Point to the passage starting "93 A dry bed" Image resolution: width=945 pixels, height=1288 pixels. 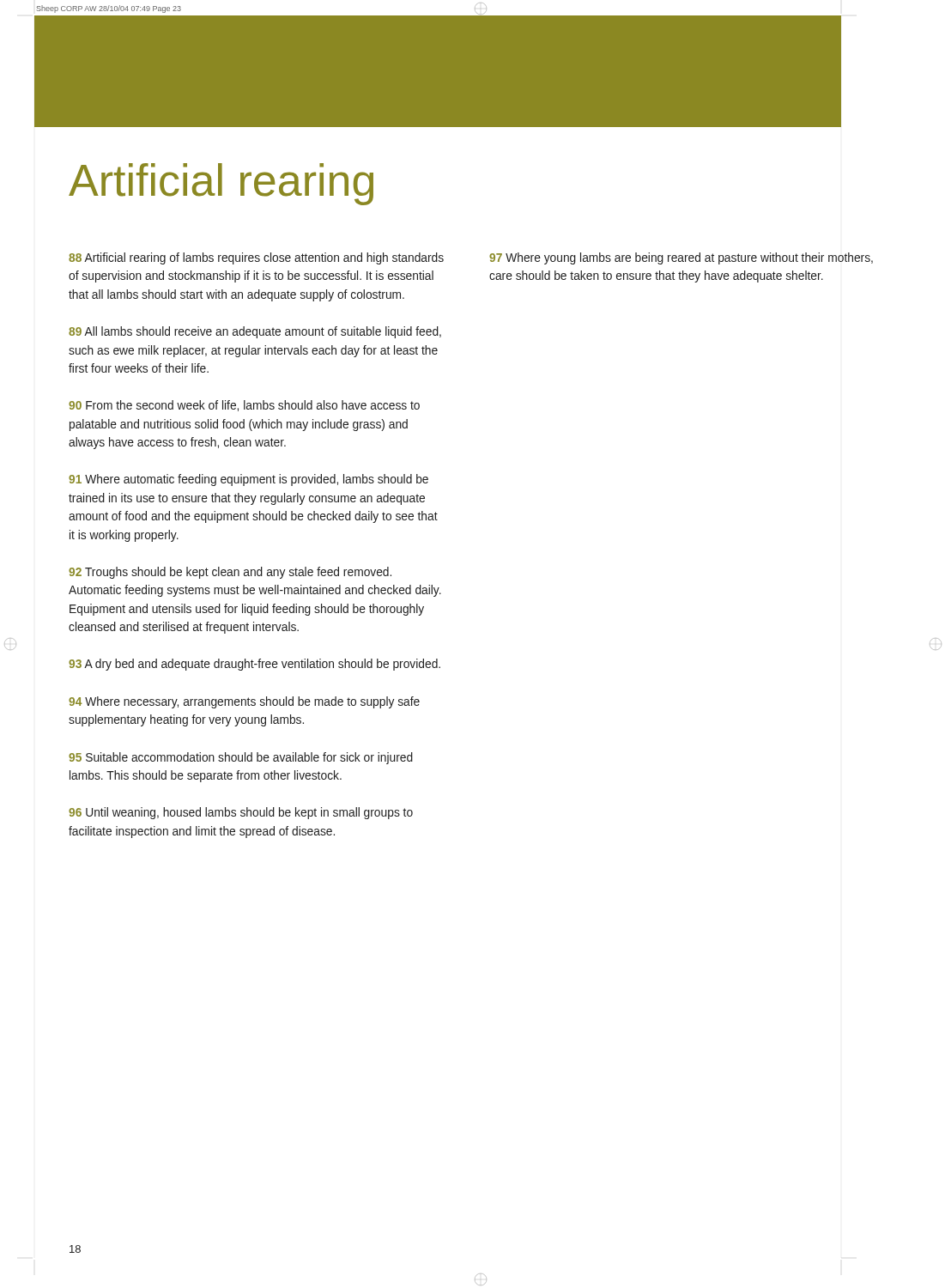coord(255,664)
